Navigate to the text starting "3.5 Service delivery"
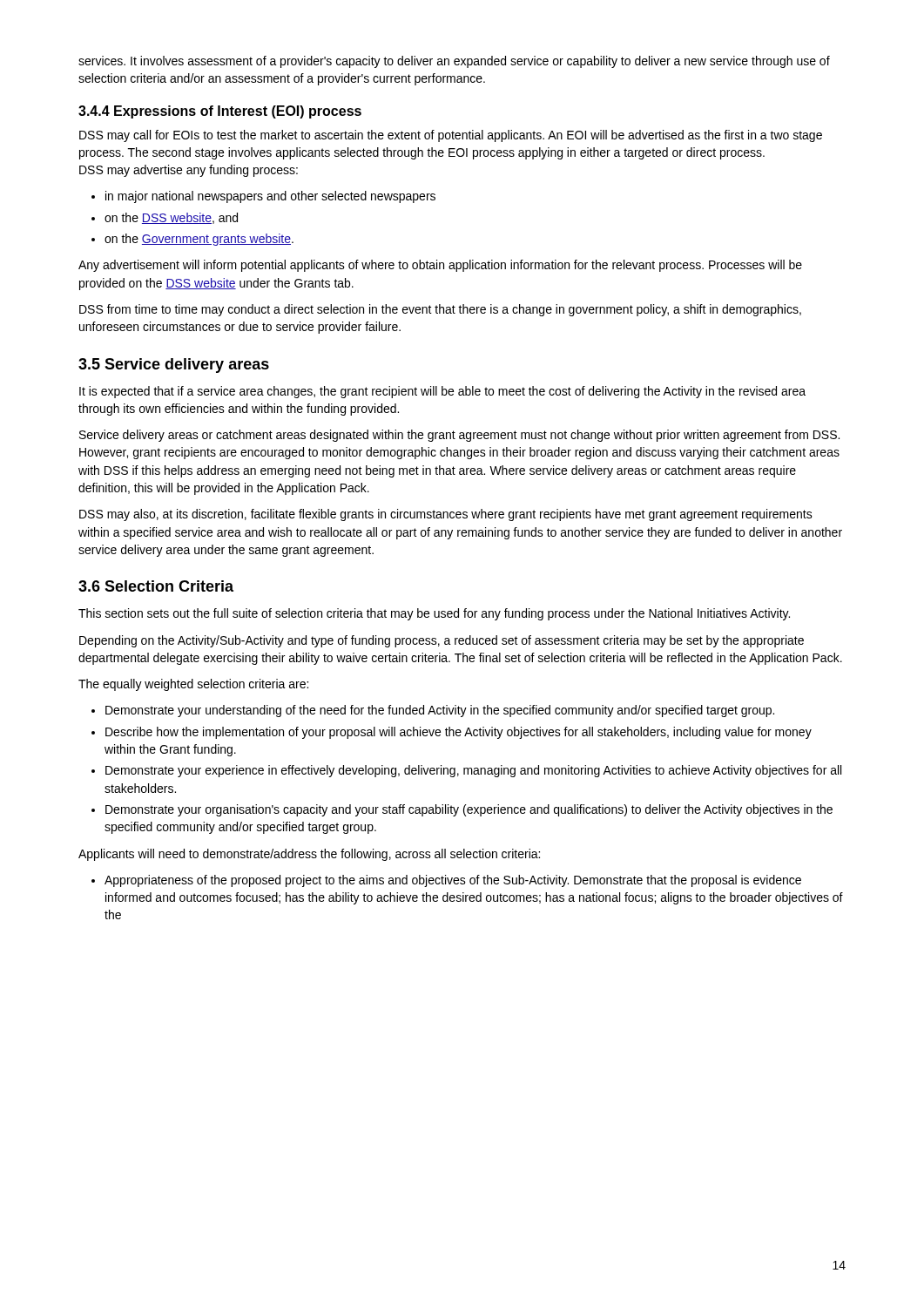Image resolution: width=924 pixels, height=1307 pixels. [174, 366]
